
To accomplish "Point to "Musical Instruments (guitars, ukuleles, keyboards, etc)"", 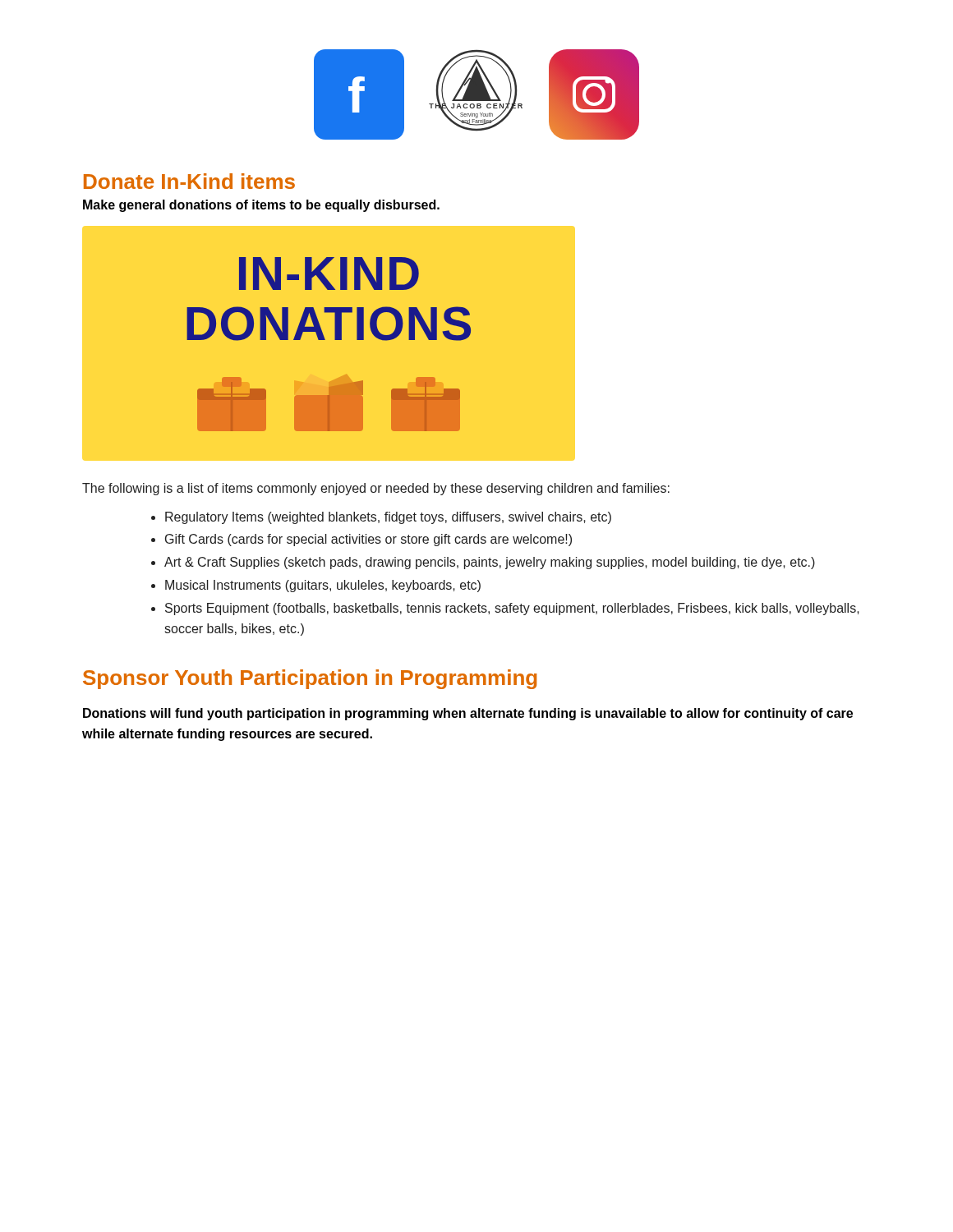I will coord(323,585).
